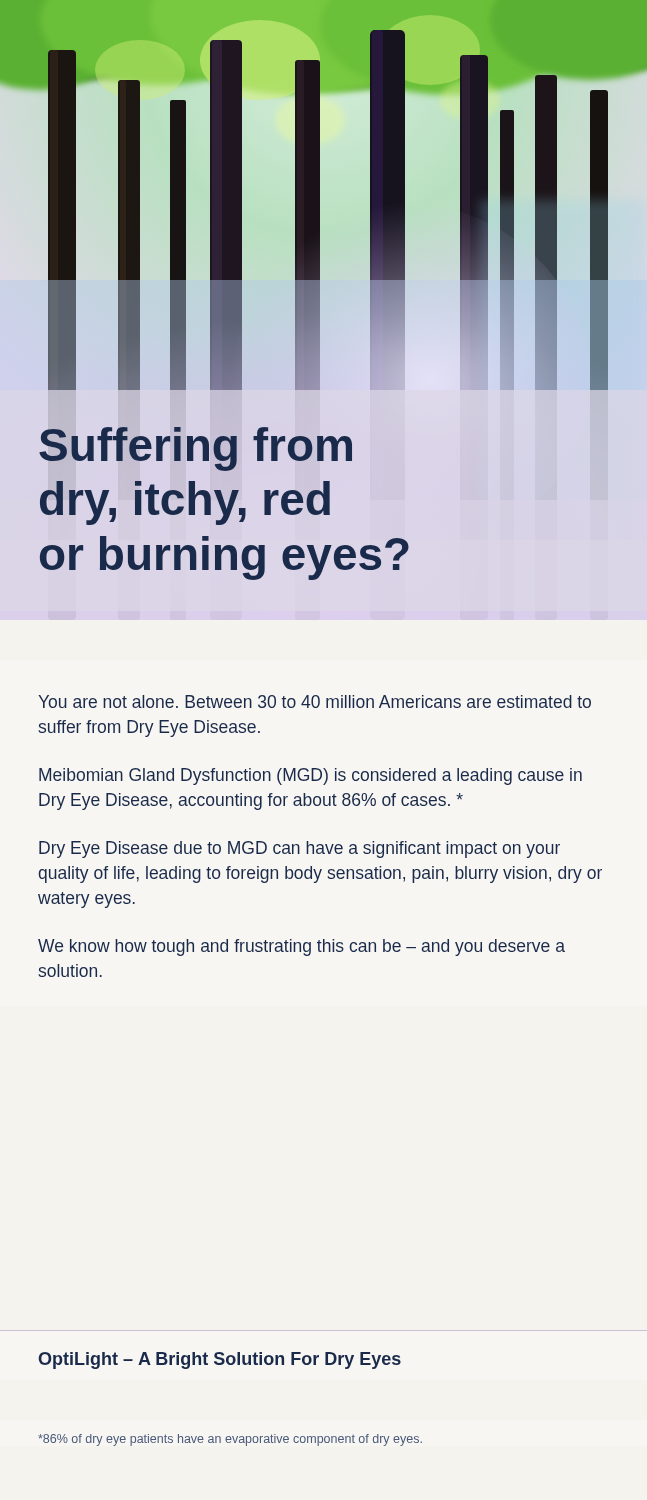Image resolution: width=647 pixels, height=1500 pixels.
Task: Locate the element starting "Meibomian Gland Dysfunction (MGD)"
Action: click(x=324, y=788)
